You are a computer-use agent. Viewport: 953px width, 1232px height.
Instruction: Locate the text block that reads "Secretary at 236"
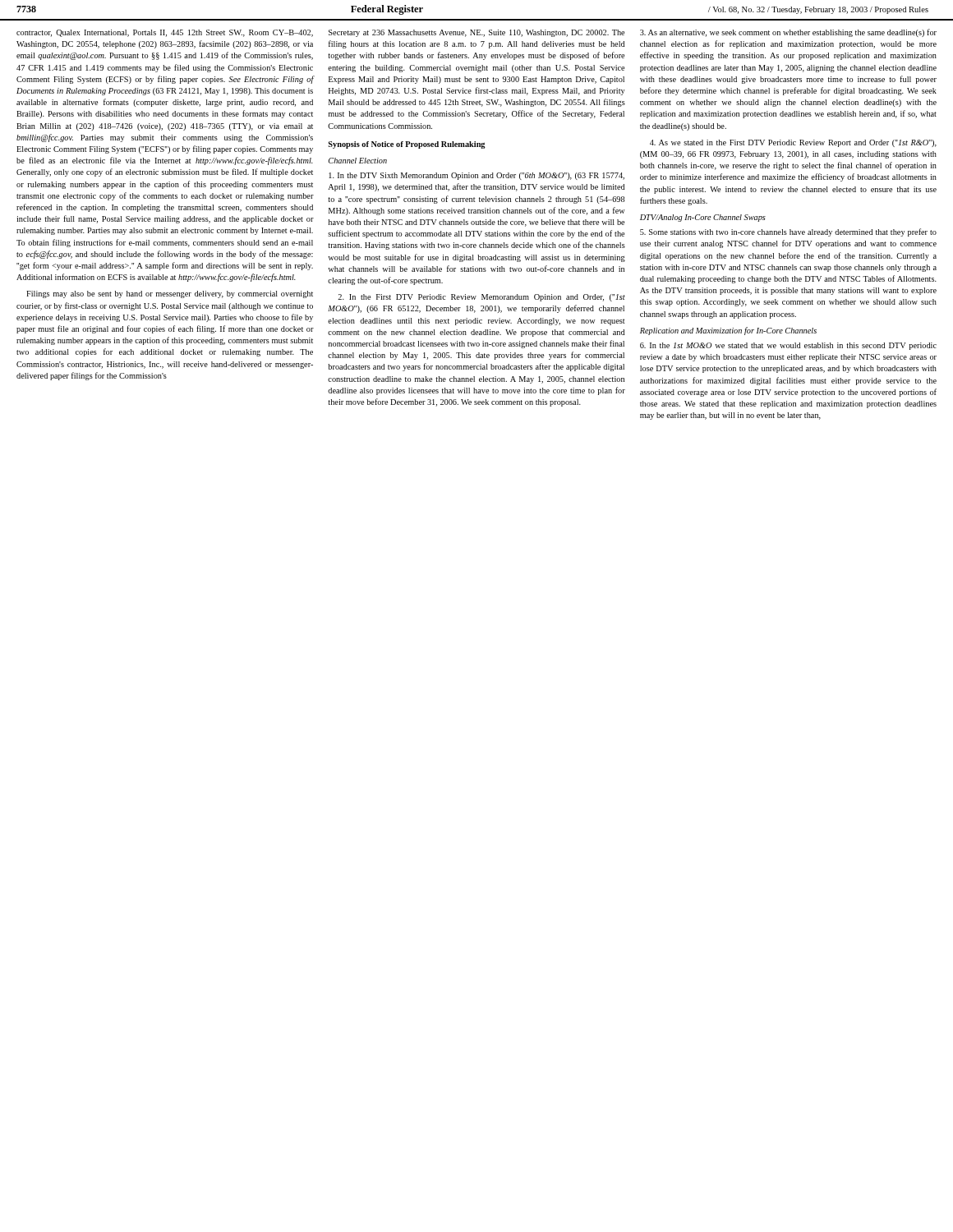[x=476, y=80]
